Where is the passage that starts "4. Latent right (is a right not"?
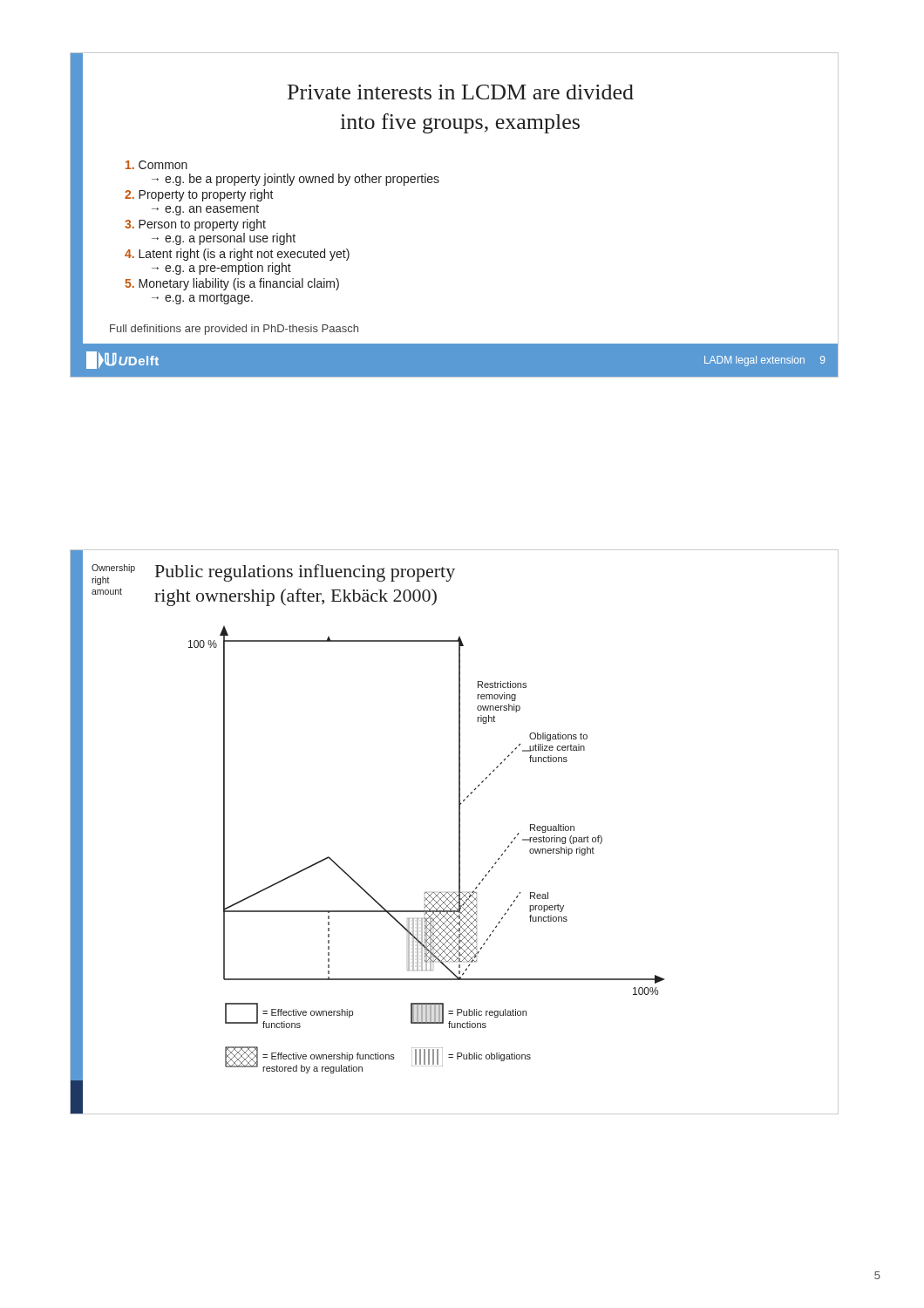This screenshot has height=1308, width=924. click(237, 260)
